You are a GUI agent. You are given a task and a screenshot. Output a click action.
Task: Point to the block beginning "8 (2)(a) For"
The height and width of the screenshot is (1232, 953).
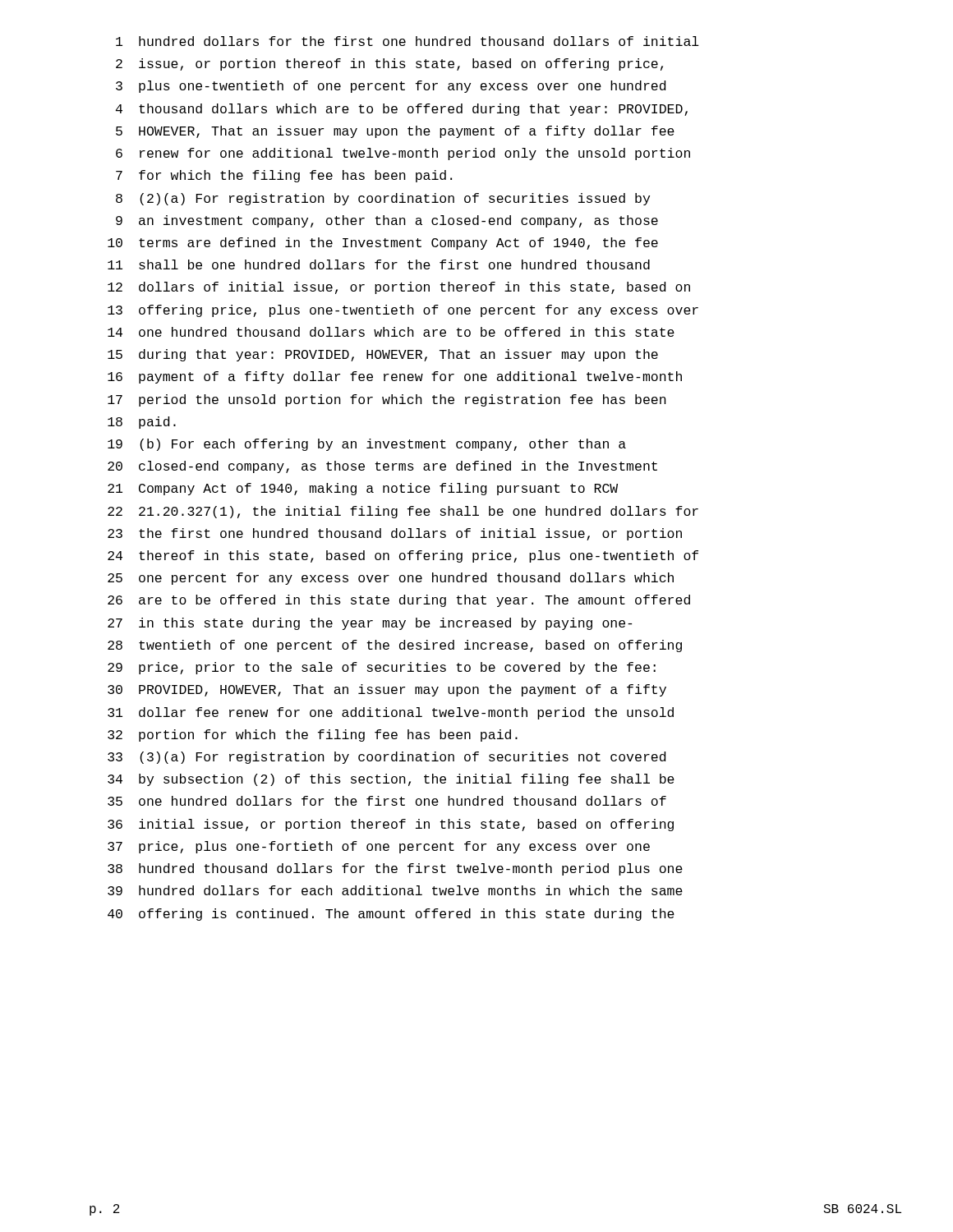[495, 311]
